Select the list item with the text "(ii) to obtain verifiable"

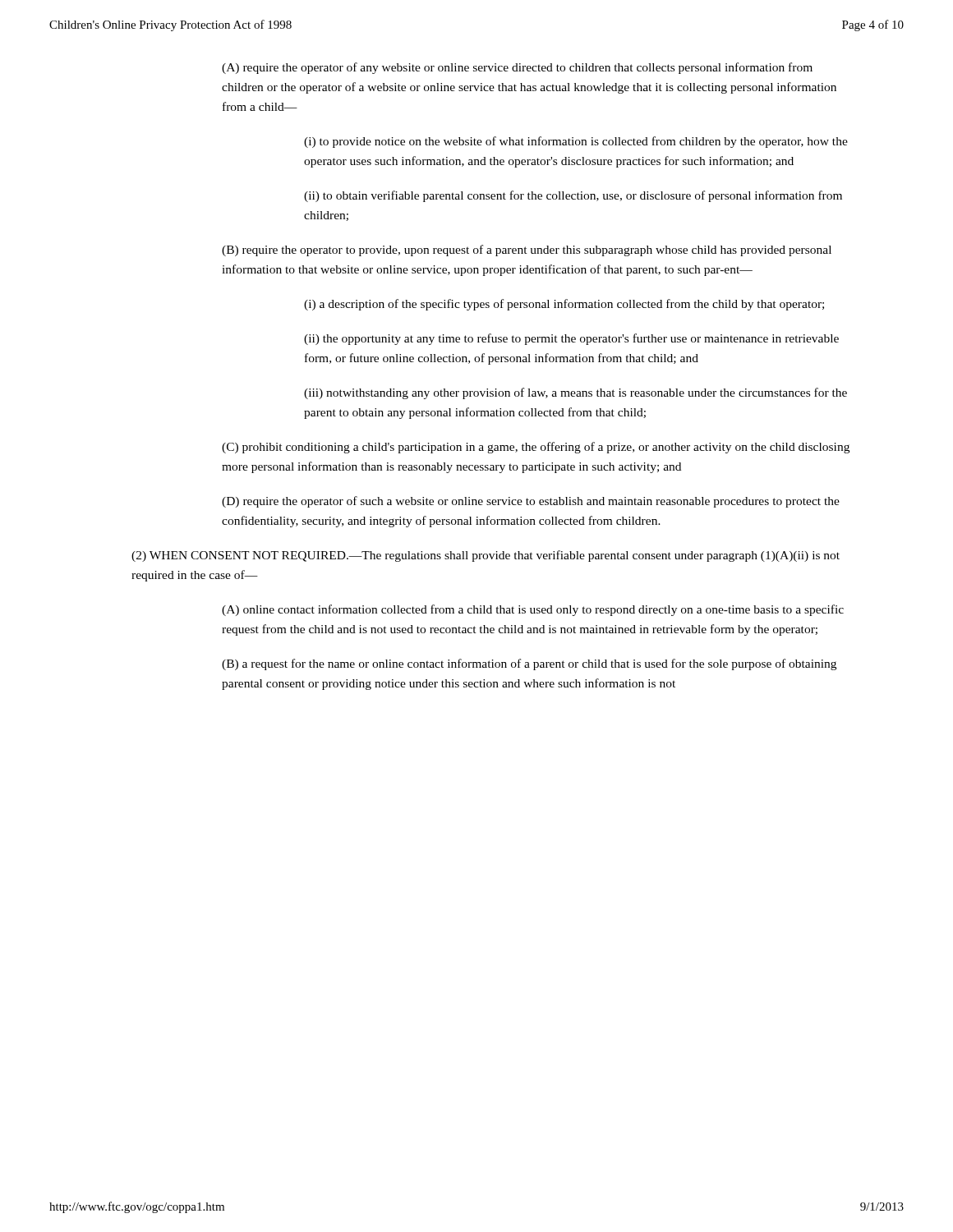pyautogui.click(x=573, y=205)
